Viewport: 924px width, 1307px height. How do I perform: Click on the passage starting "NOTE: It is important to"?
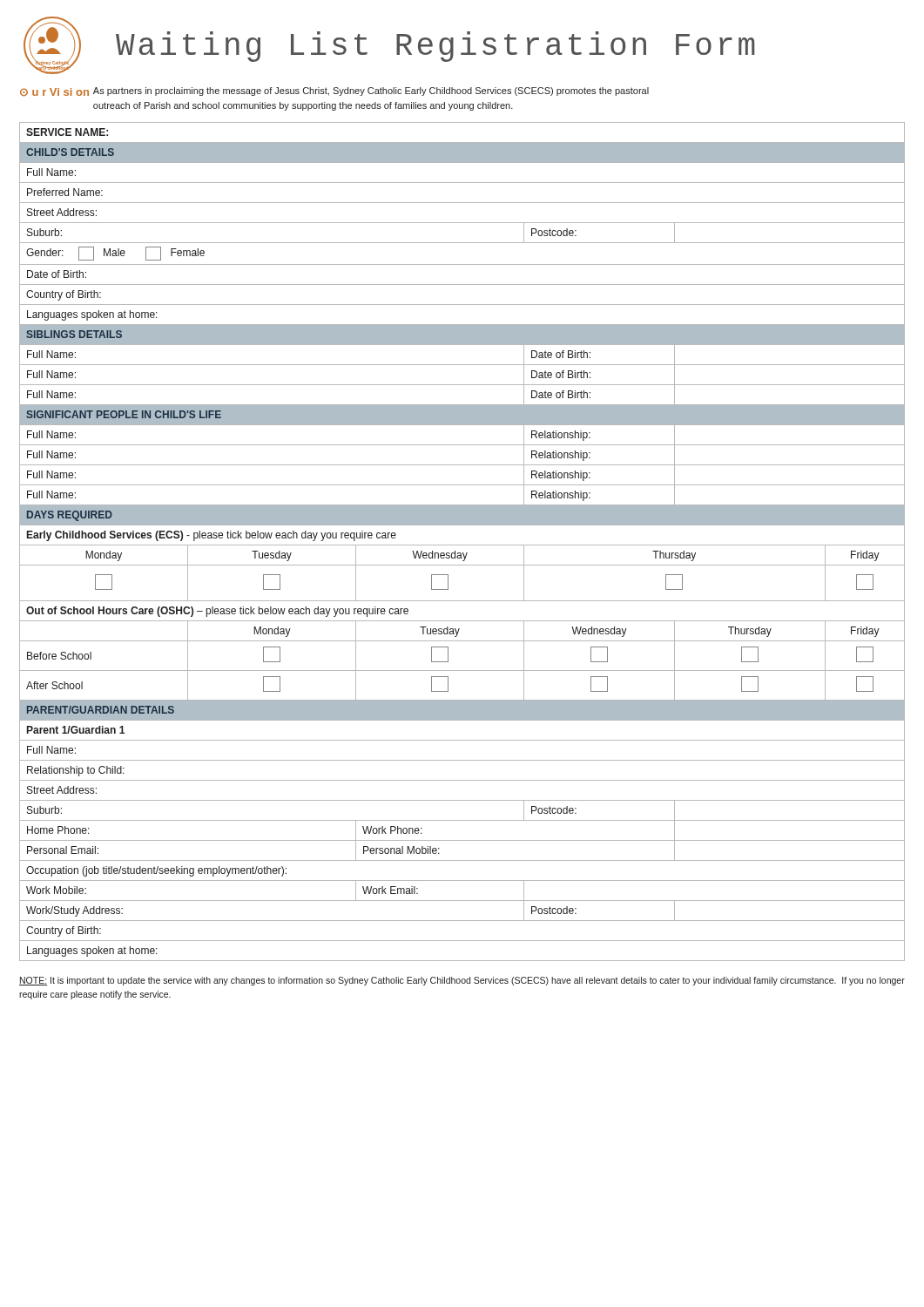click(462, 987)
